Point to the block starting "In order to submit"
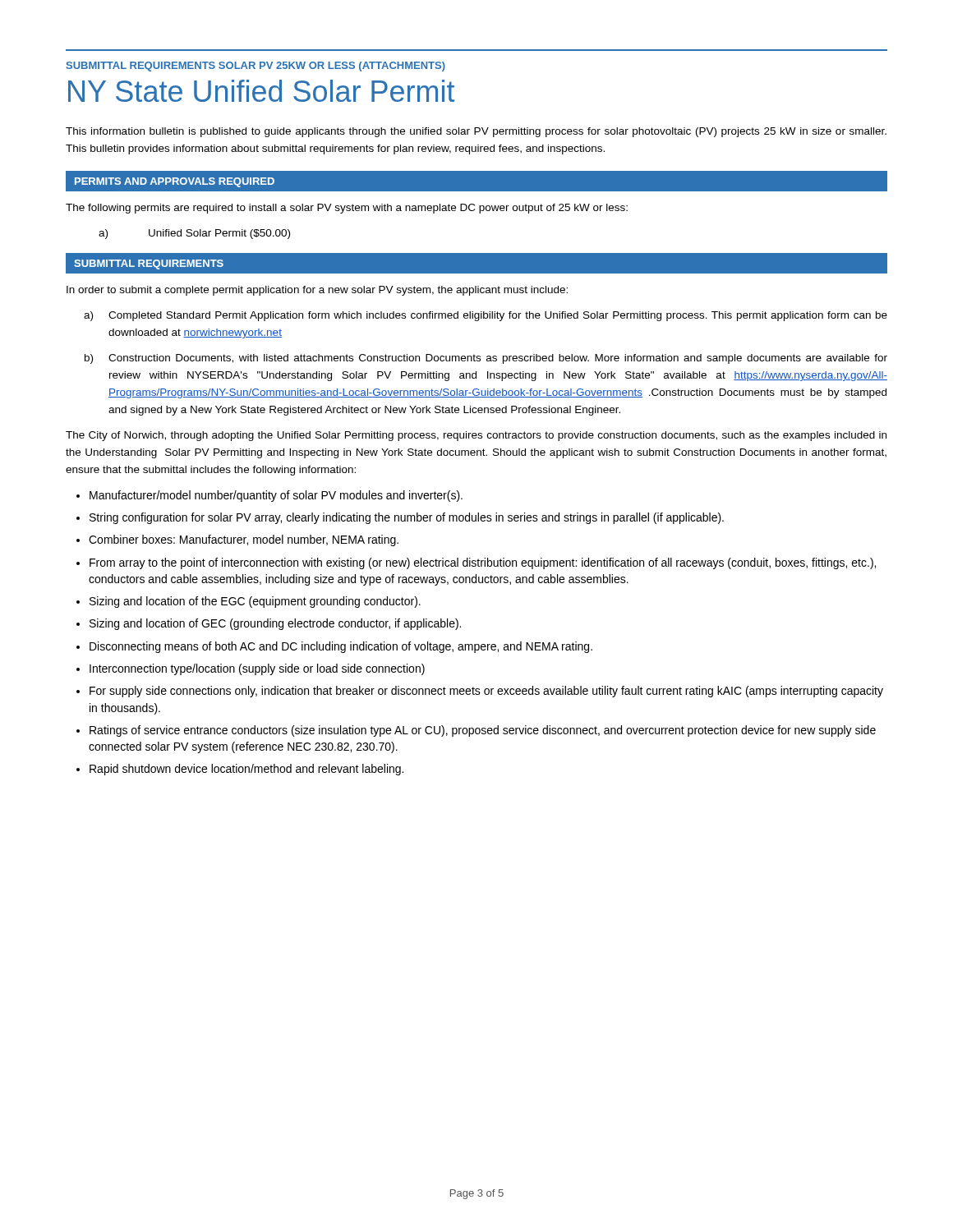953x1232 pixels. 317,290
